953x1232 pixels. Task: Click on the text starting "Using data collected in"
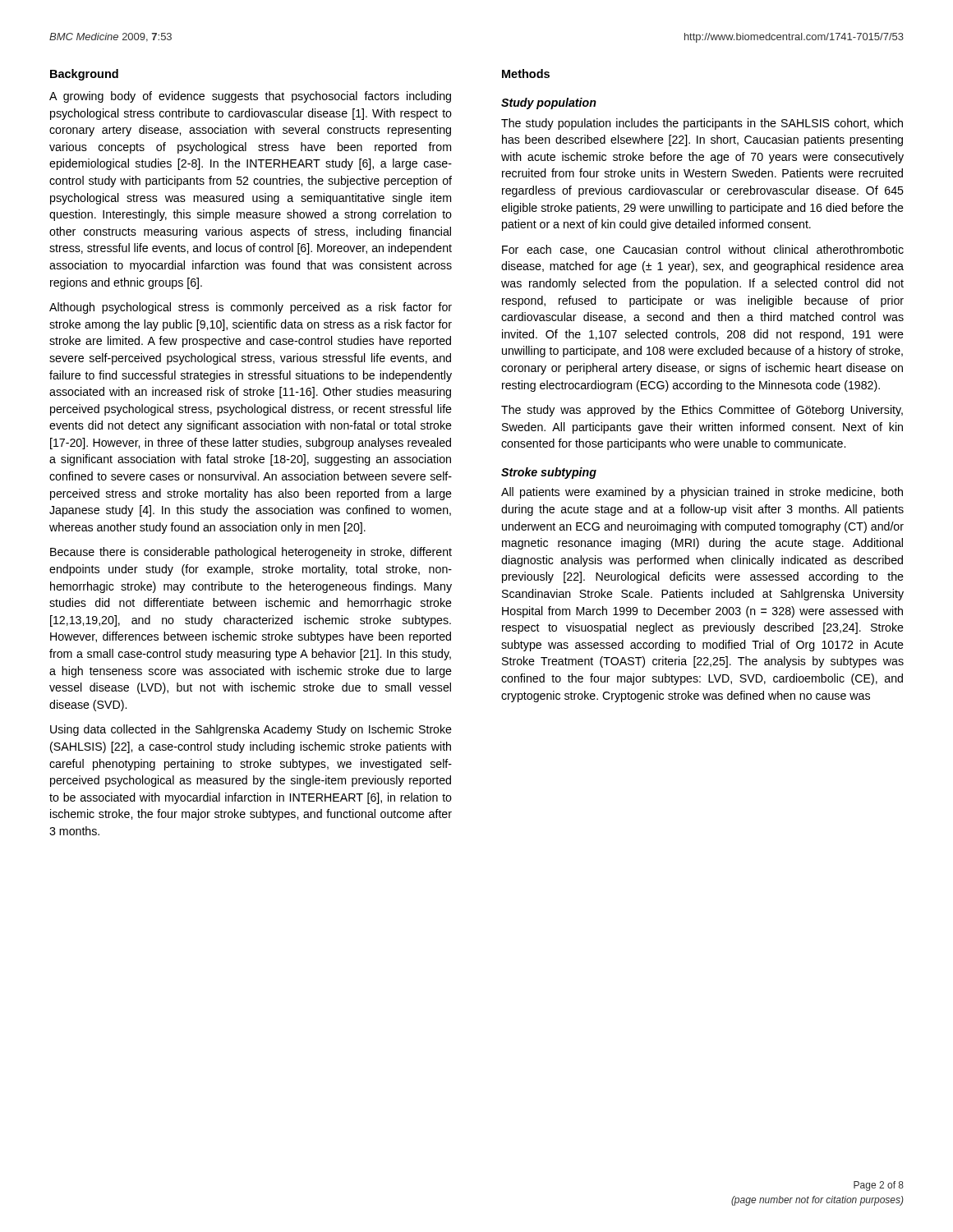point(251,781)
